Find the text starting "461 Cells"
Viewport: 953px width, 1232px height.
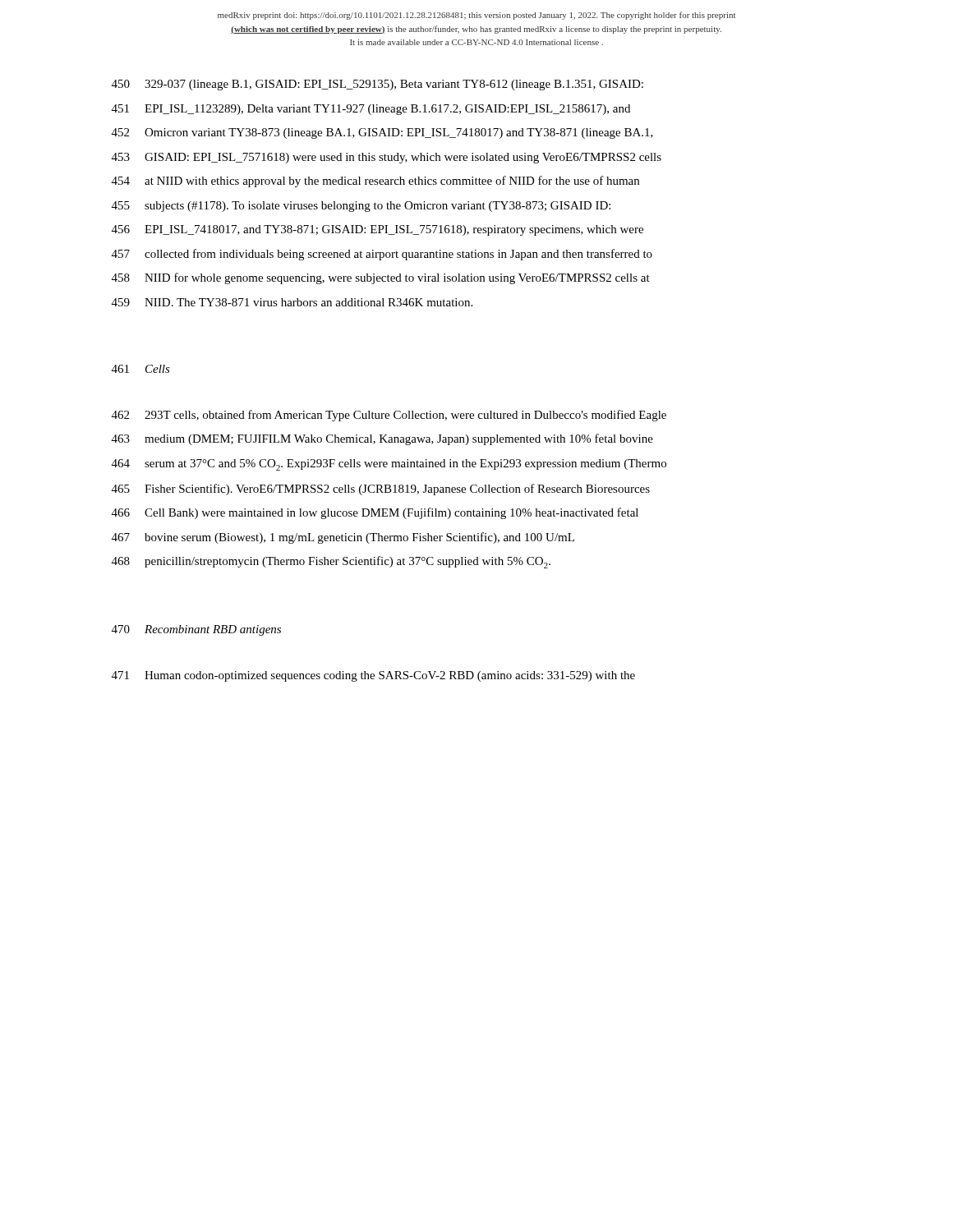[x=118, y=368]
